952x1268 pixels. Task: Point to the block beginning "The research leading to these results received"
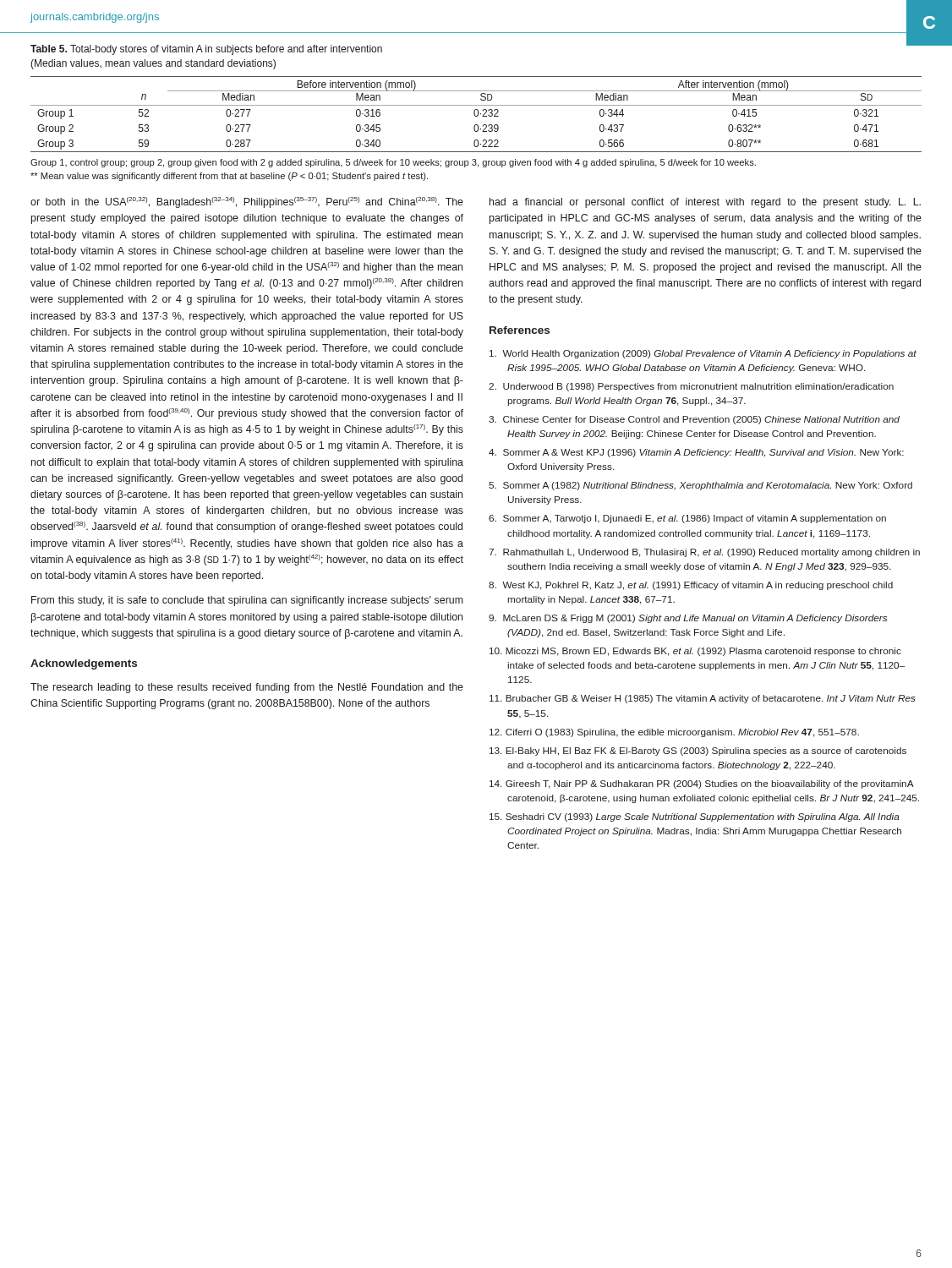pos(247,696)
